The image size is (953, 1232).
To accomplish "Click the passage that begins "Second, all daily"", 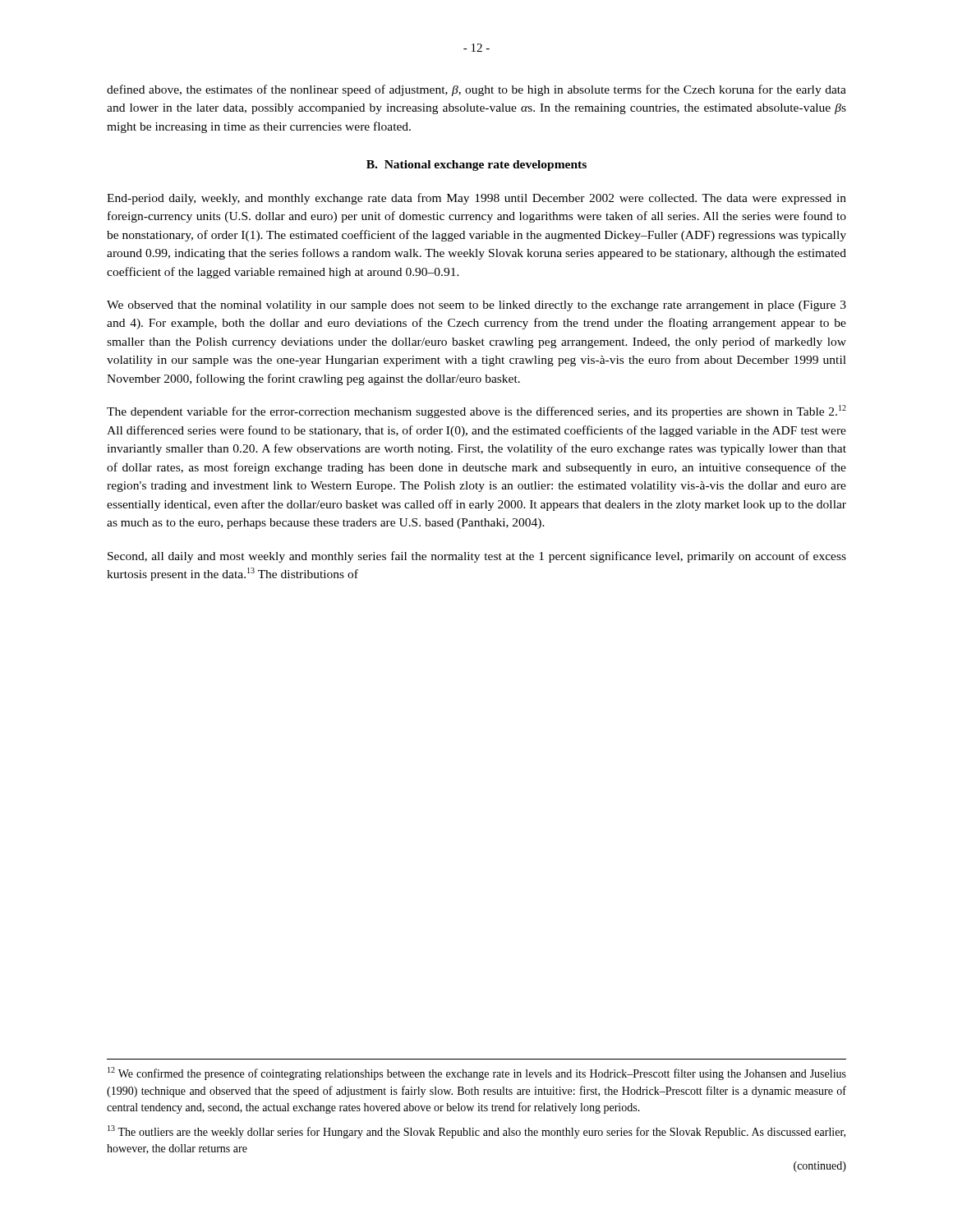I will (476, 565).
